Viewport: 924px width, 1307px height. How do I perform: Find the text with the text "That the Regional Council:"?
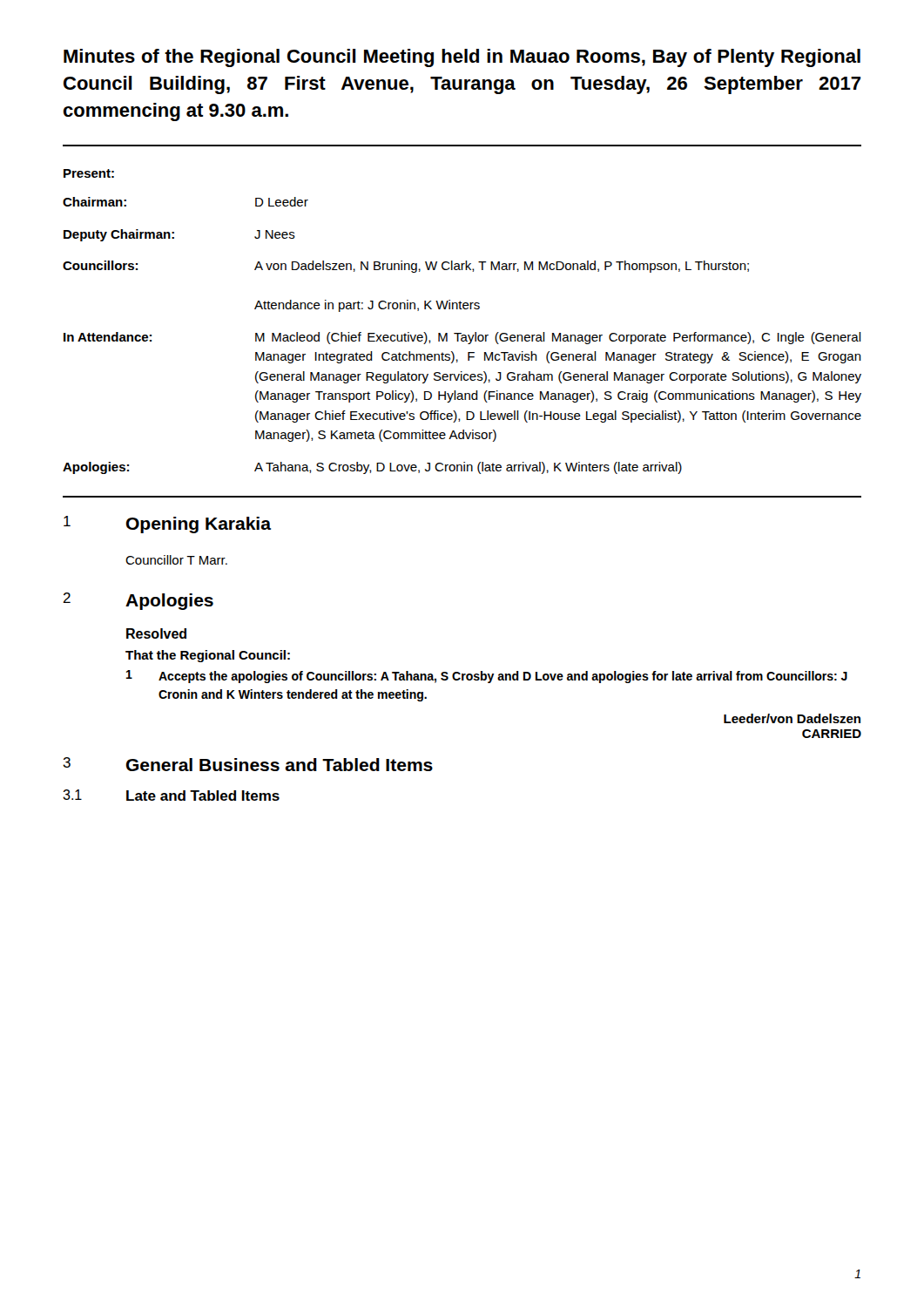pyautogui.click(x=208, y=655)
